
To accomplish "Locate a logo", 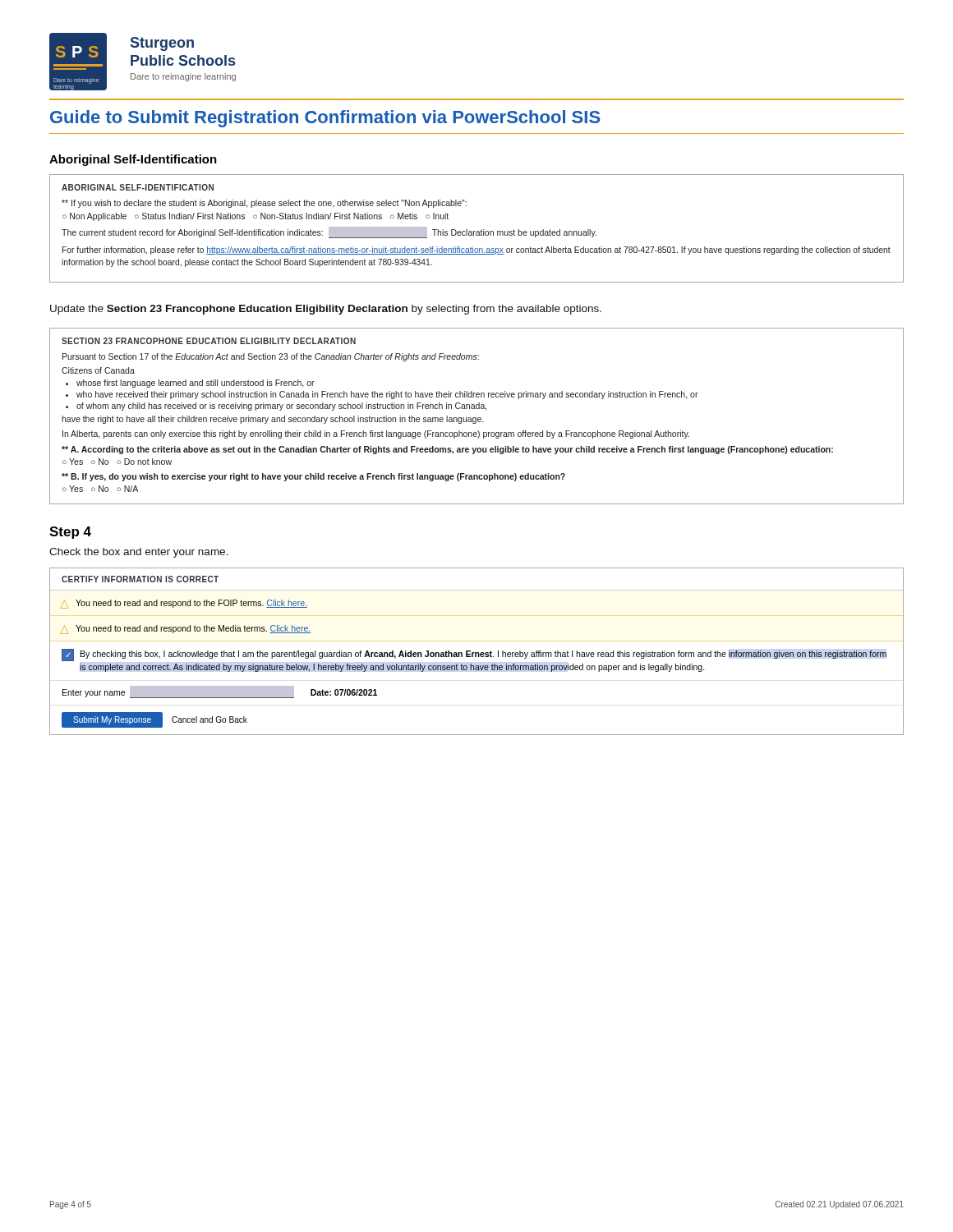I will point(476,63).
